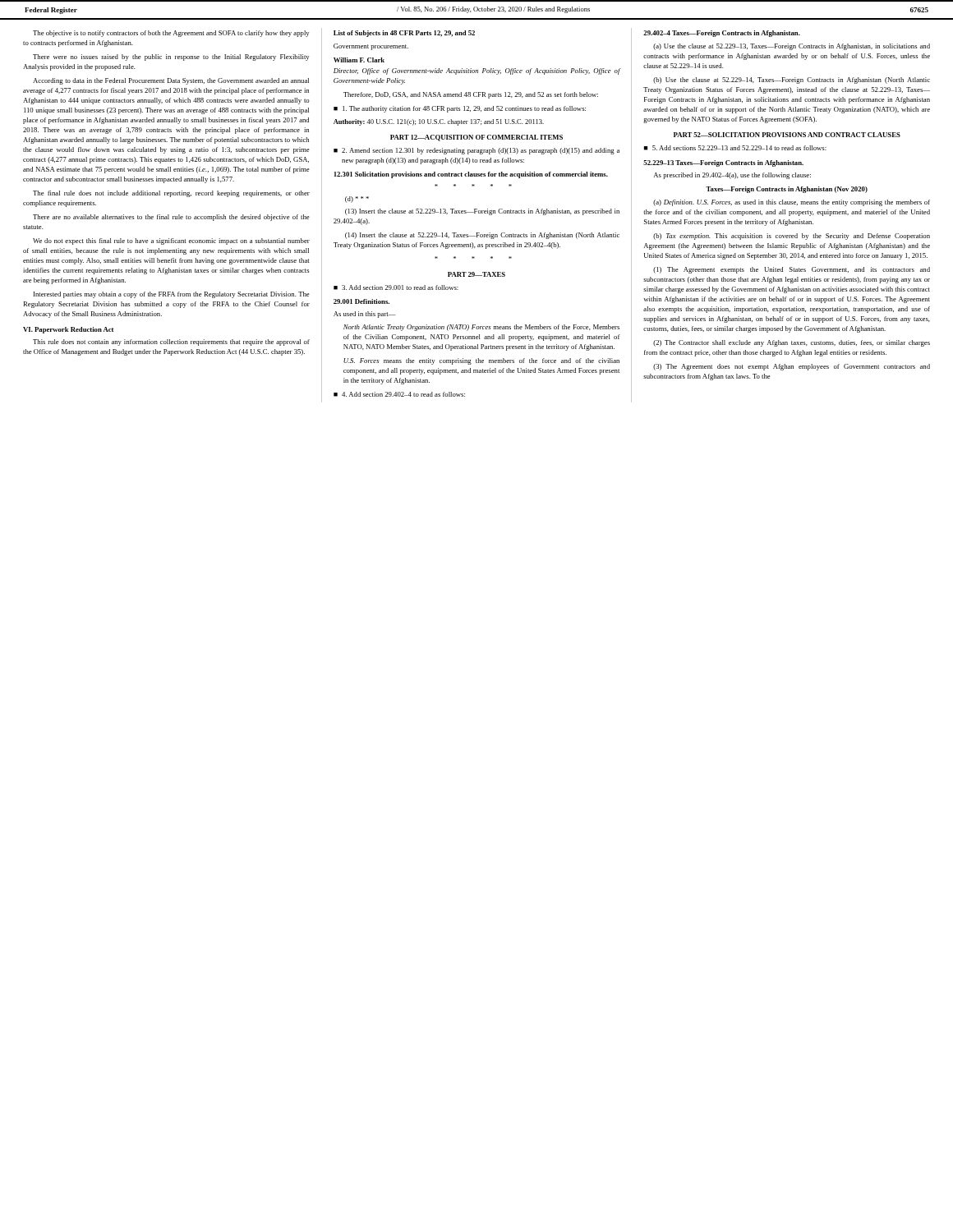The image size is (953, 1232).
Task: Find the list item with the text "■ 3. Add section 29.001 to"
Action: coord(396,287)
